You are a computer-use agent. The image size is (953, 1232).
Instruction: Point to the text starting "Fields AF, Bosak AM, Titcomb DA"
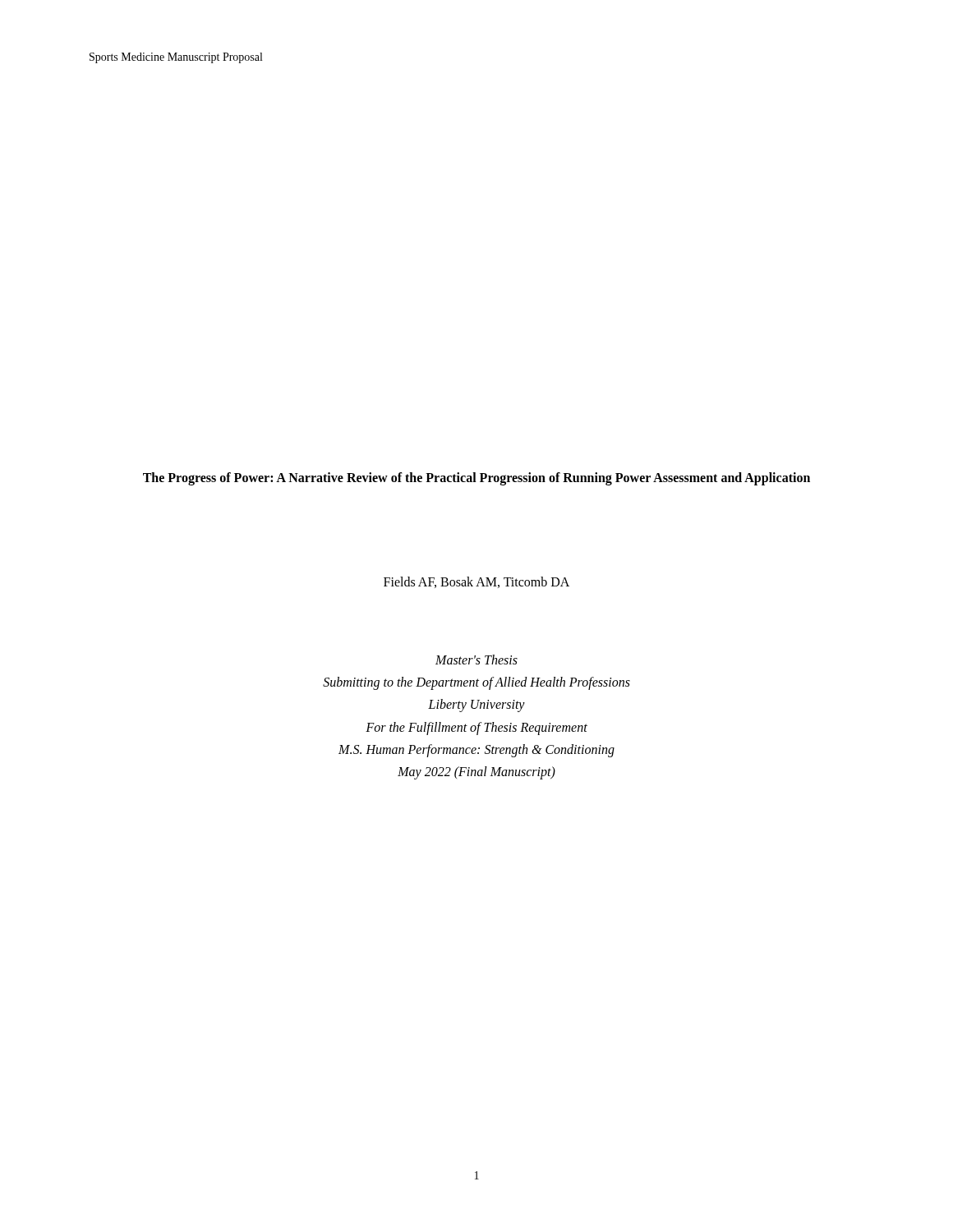point(476,582)
